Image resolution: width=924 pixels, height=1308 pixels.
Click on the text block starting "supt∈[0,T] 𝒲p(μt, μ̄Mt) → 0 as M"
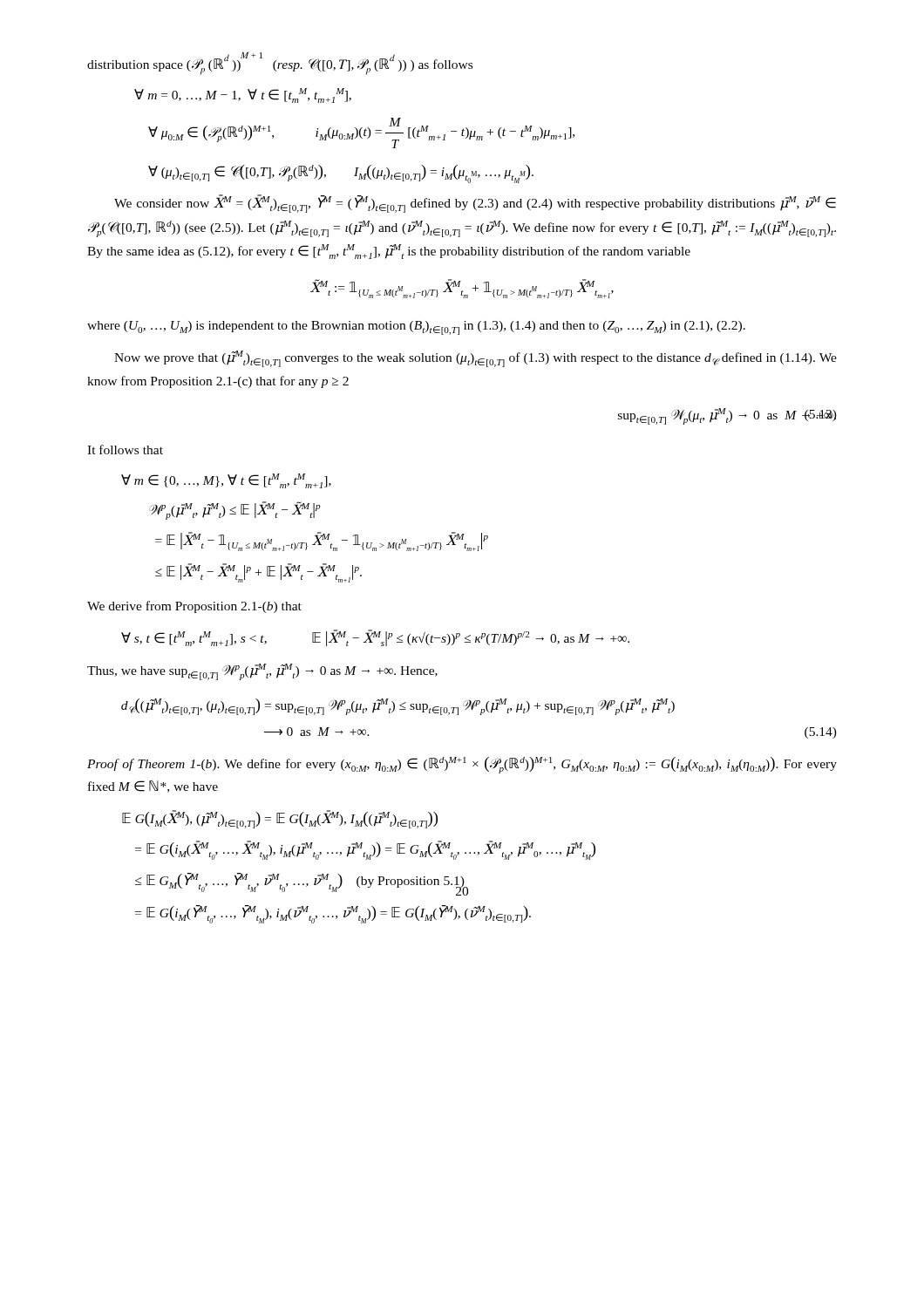pos(727,416)
